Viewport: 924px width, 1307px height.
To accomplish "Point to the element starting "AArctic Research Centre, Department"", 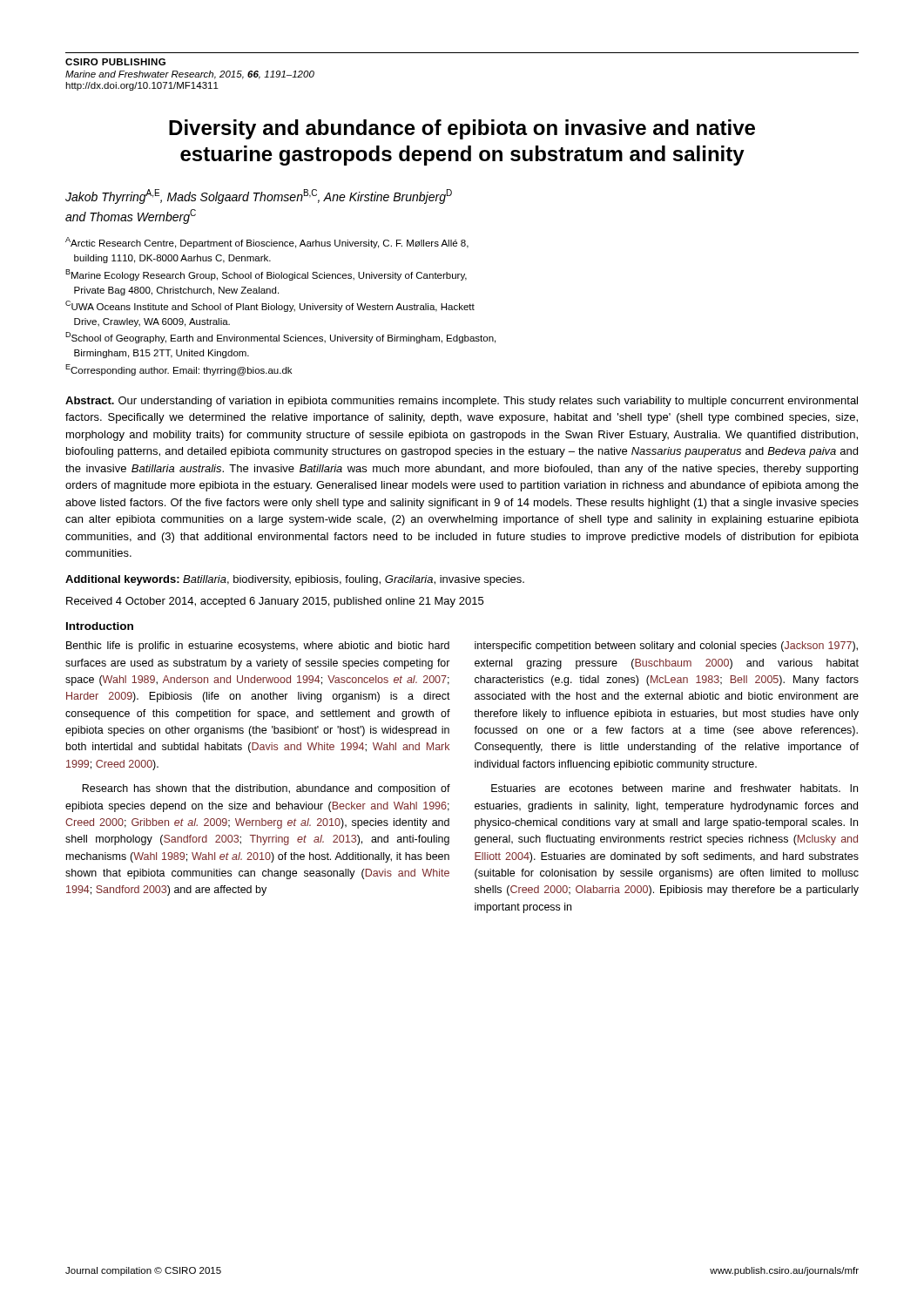I will (281, 305).
